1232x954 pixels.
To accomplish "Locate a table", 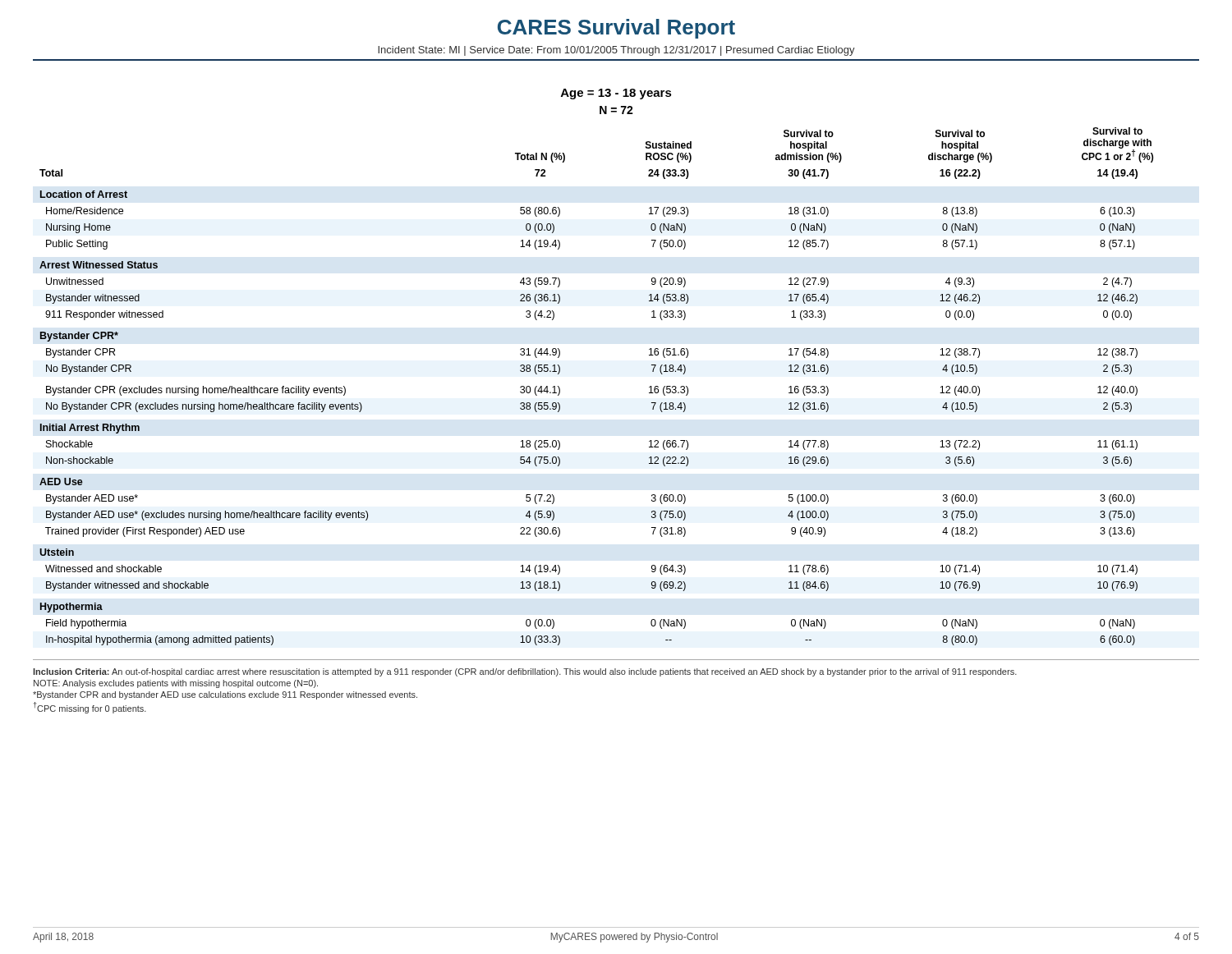I will click(616, 362).
